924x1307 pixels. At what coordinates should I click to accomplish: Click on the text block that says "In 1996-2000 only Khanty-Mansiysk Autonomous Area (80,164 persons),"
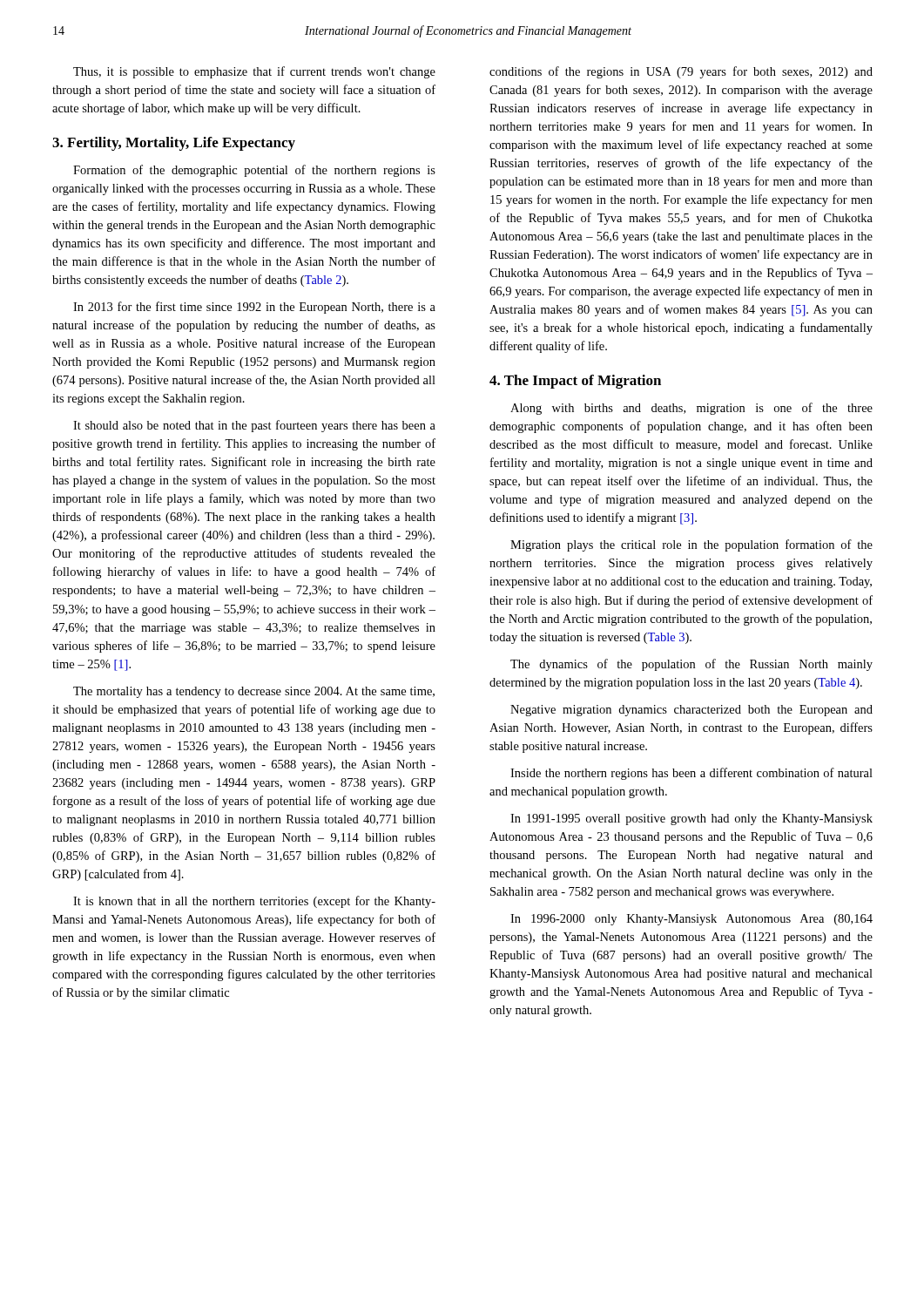click(681, 964)
